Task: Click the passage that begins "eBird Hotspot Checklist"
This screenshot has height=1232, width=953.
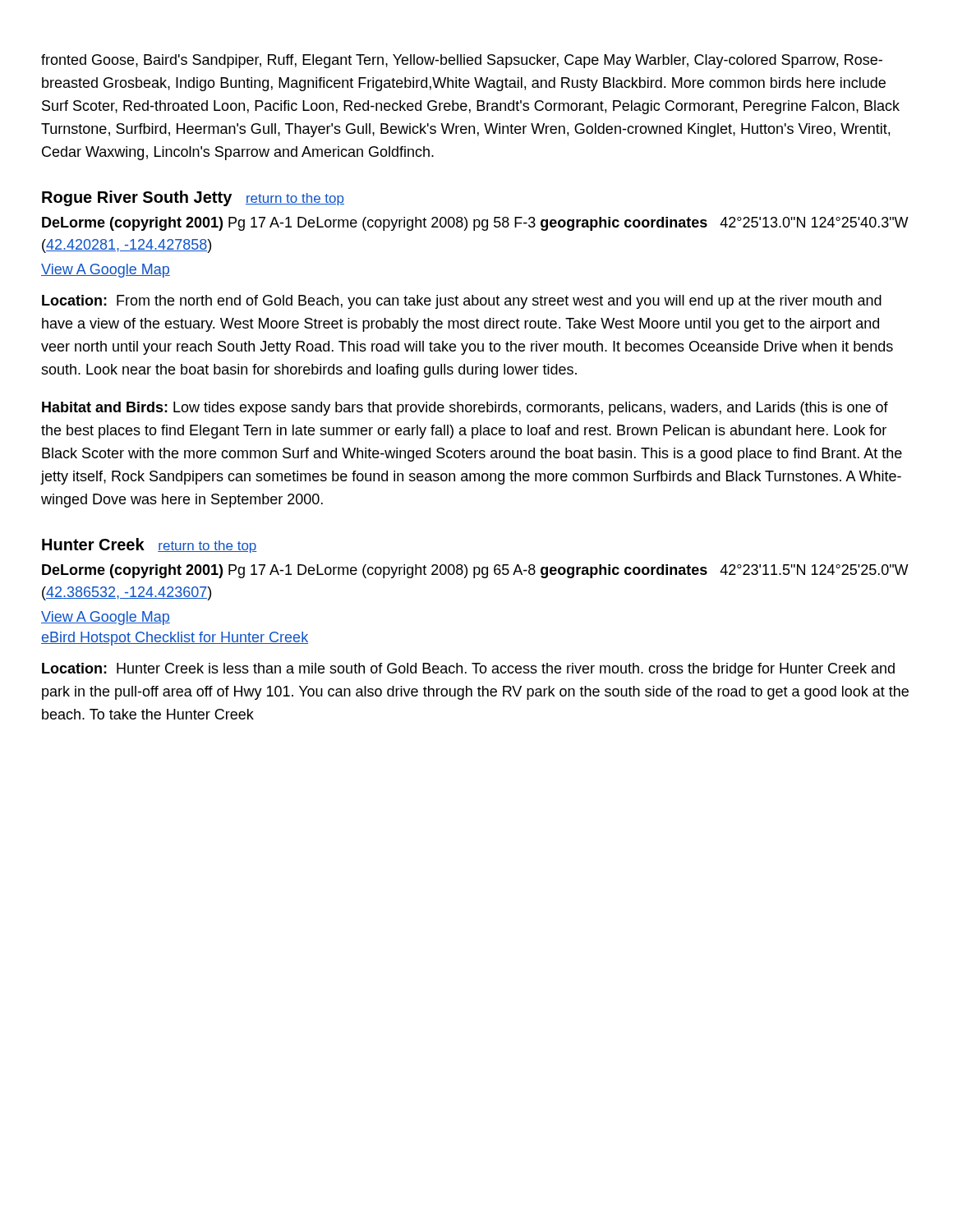Action: point(175,638)
